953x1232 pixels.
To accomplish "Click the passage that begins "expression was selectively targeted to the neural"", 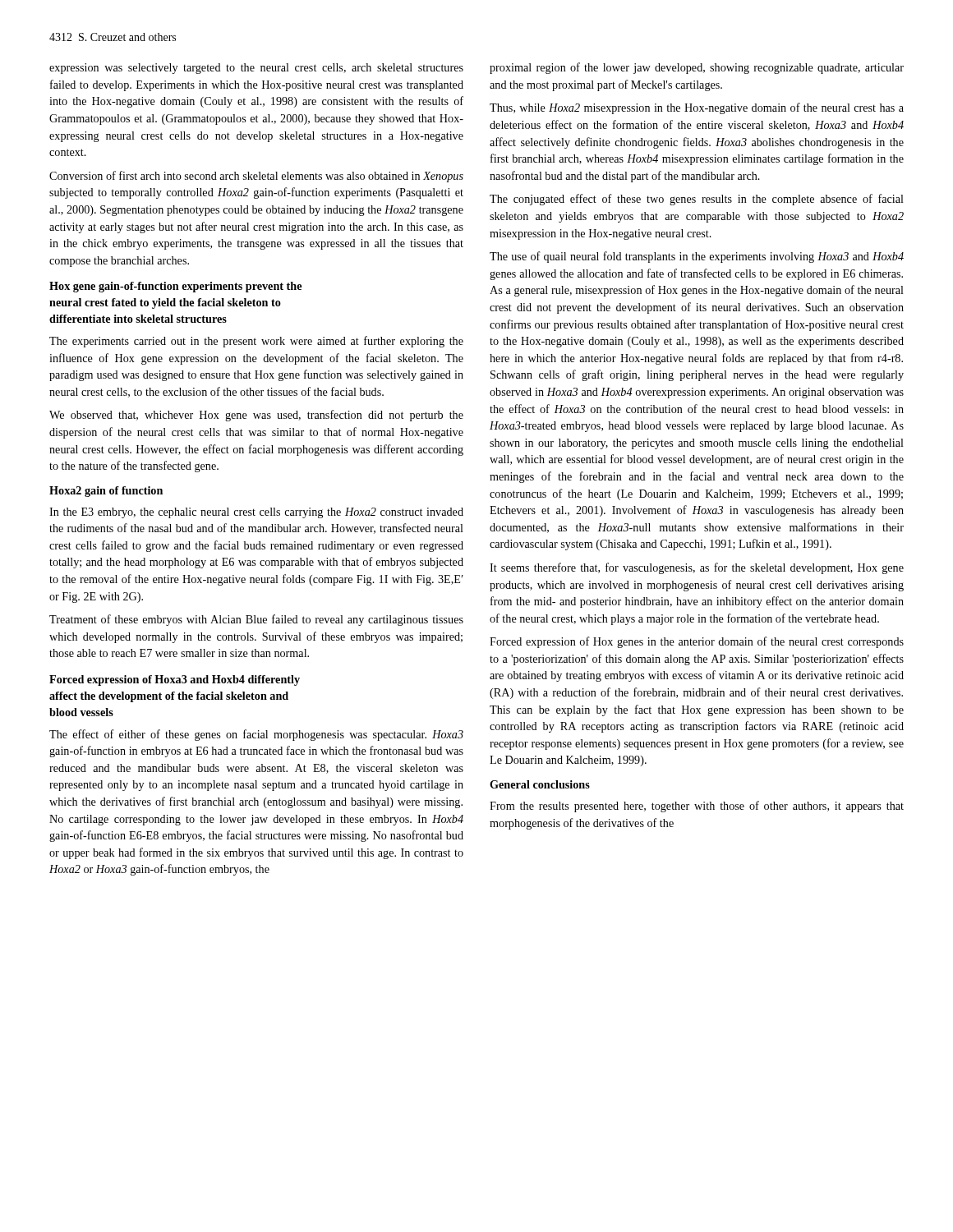I will [x=256, y=110].
